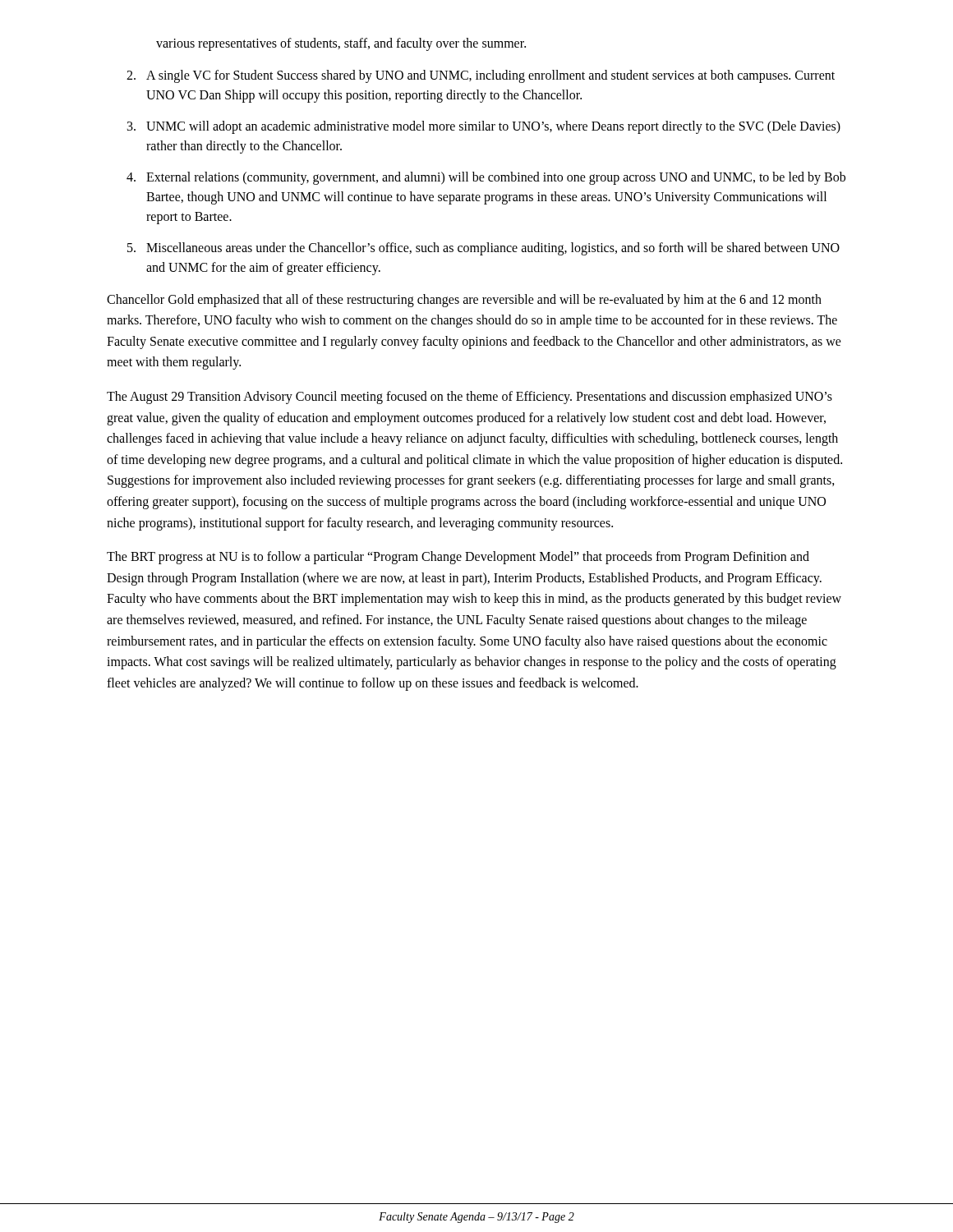953x1232 pixels.
Task: Select the list item with the text "5. Miscellaneous areas under"
Action: point(476,258)
